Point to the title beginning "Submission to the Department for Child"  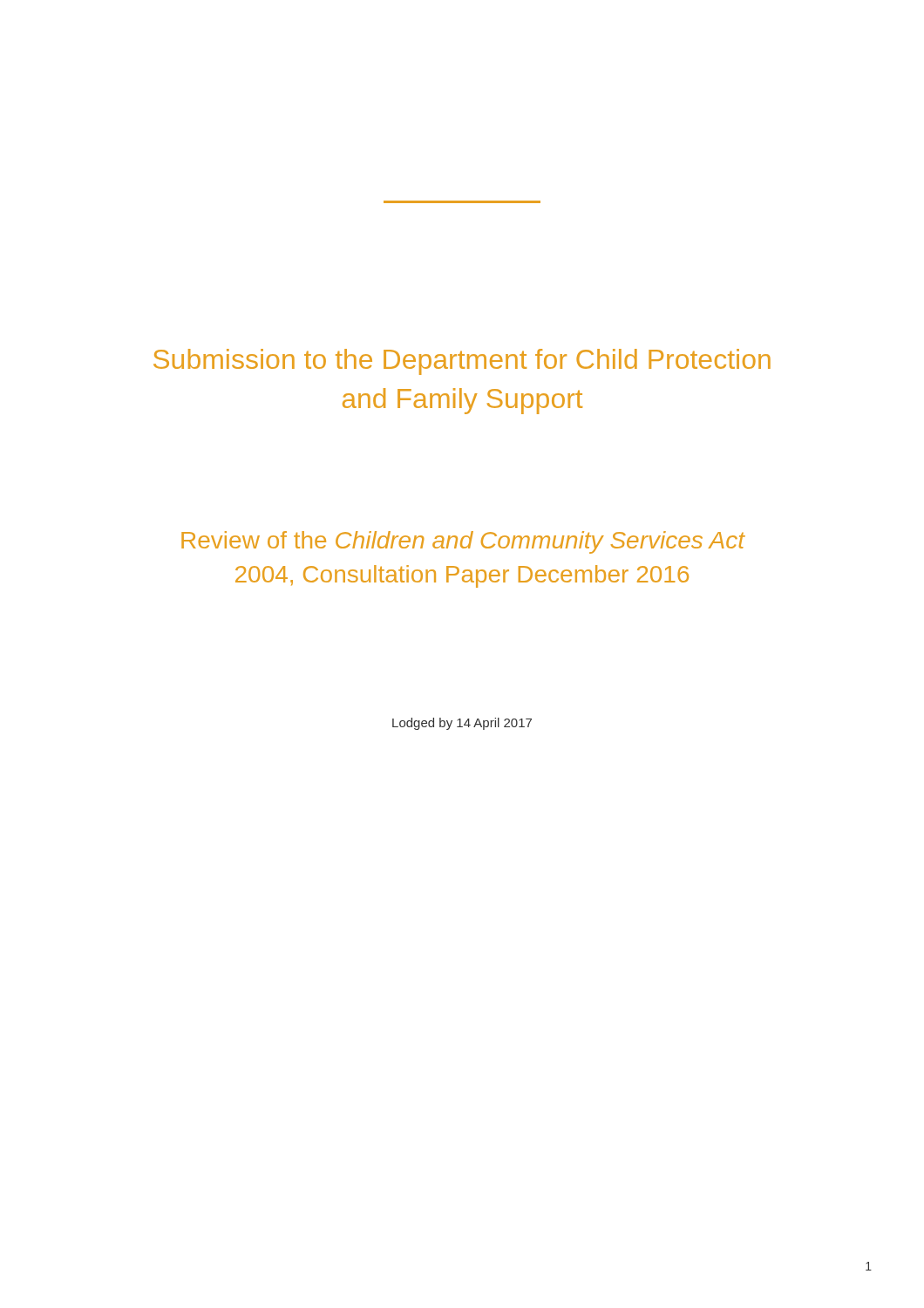pyautogui.click(x=462, y=379)
